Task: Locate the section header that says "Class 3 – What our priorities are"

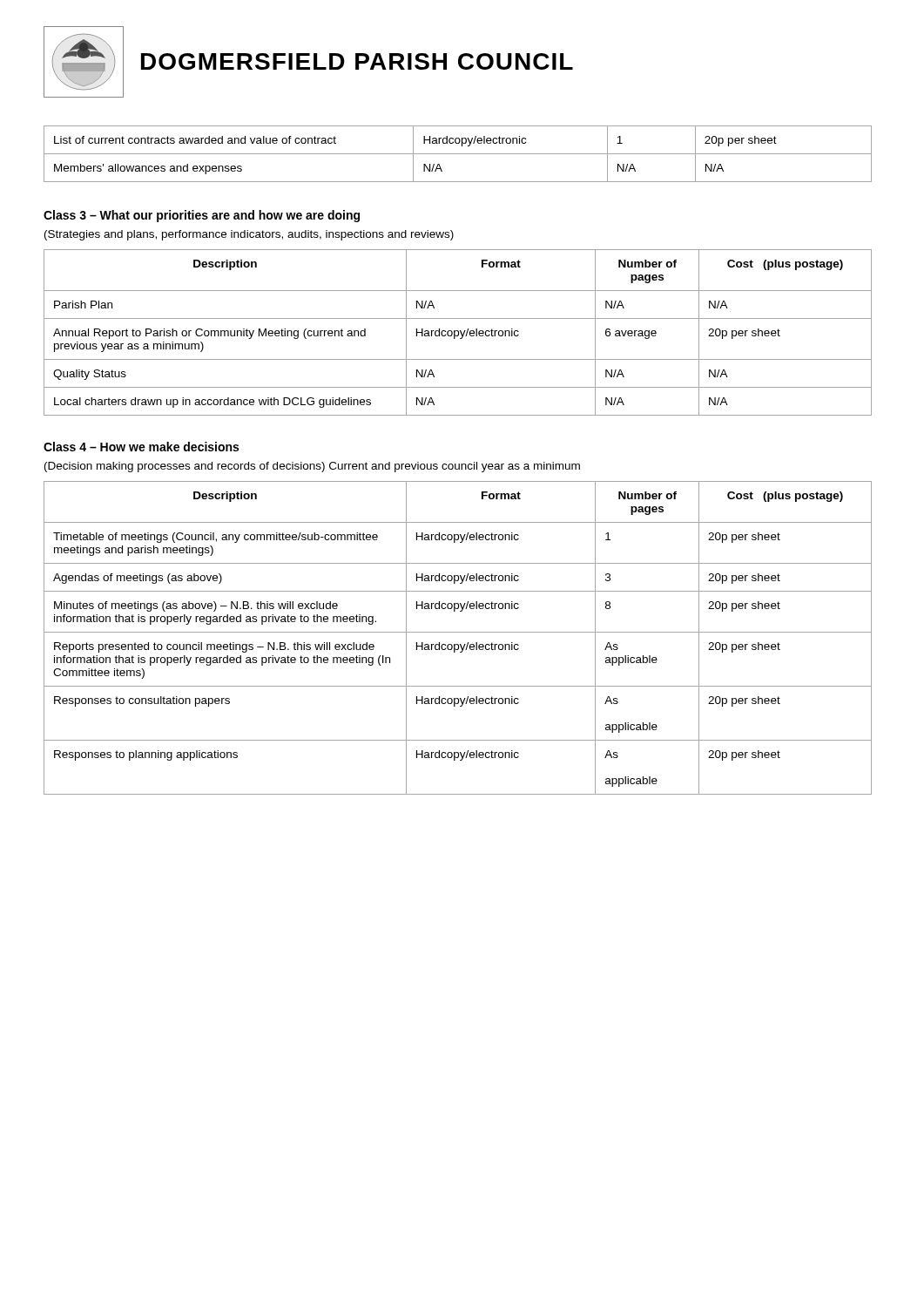Action: (x=202, y=215)
